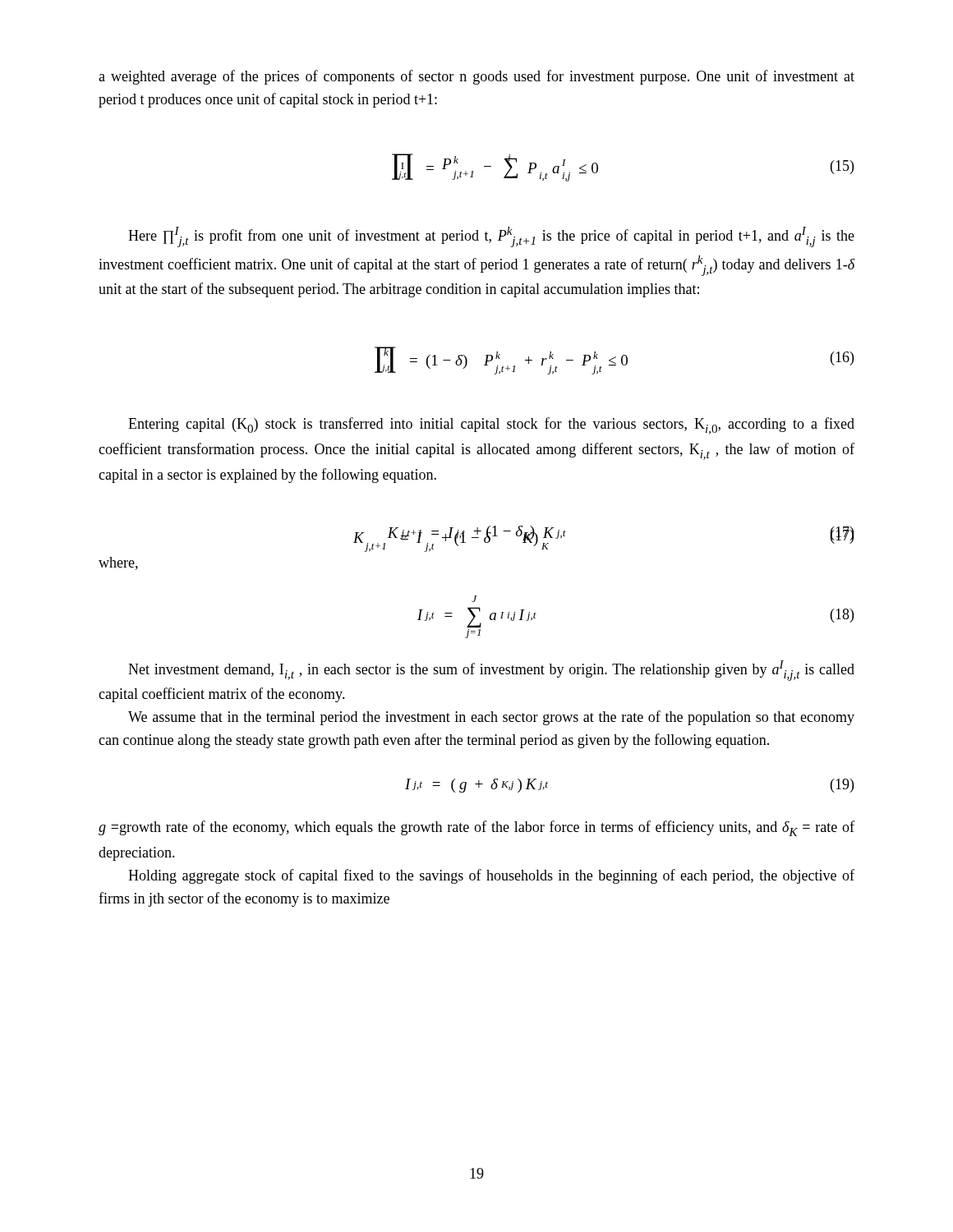The width and height of the screenshot is (953, 1232).
Task: Where is the passage that starts "a weighted average of the prices of"?
Action: click(476, 88)
